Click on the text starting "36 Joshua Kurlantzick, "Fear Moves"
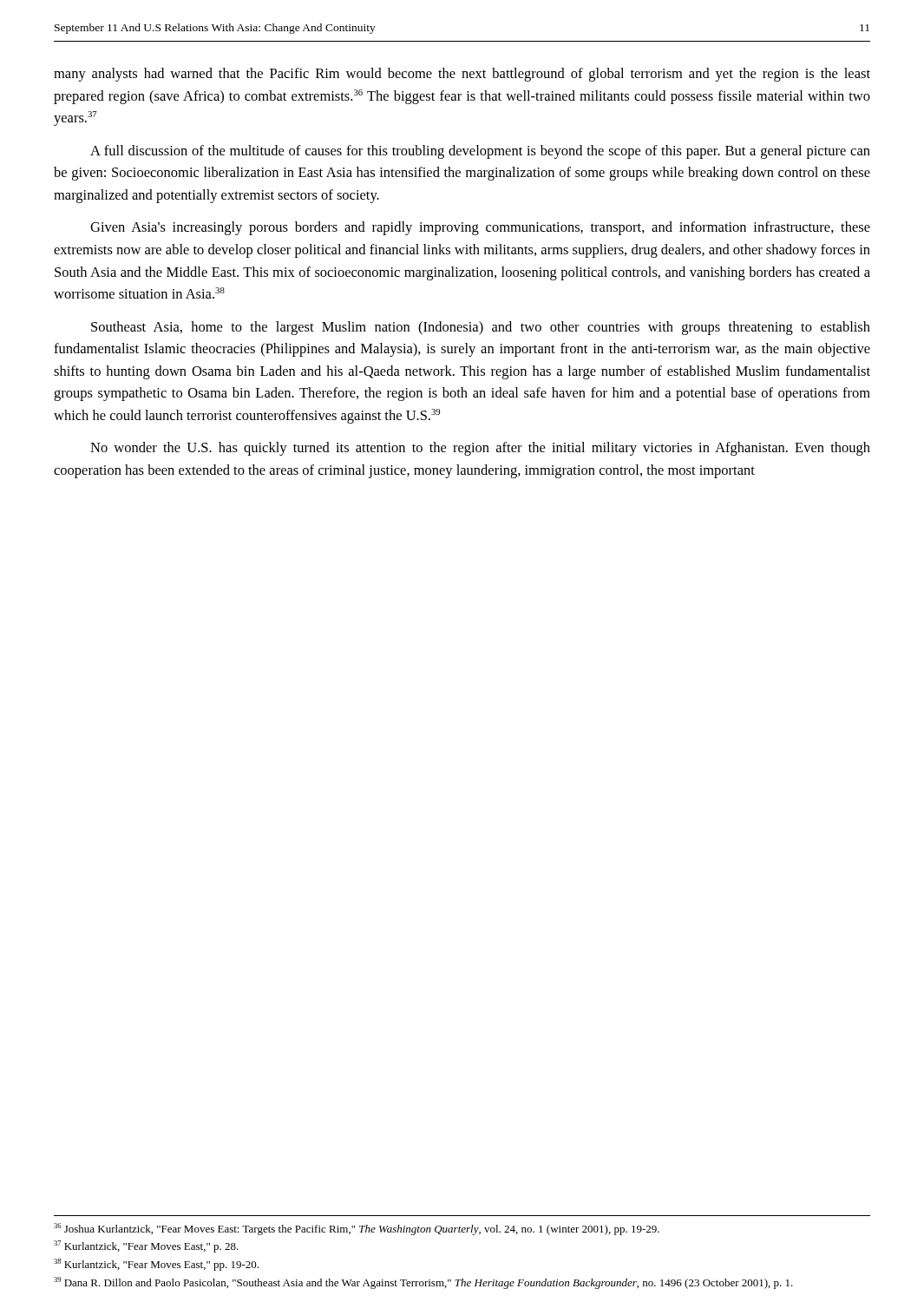The image size is (924, 1302). coord(462,1229)
